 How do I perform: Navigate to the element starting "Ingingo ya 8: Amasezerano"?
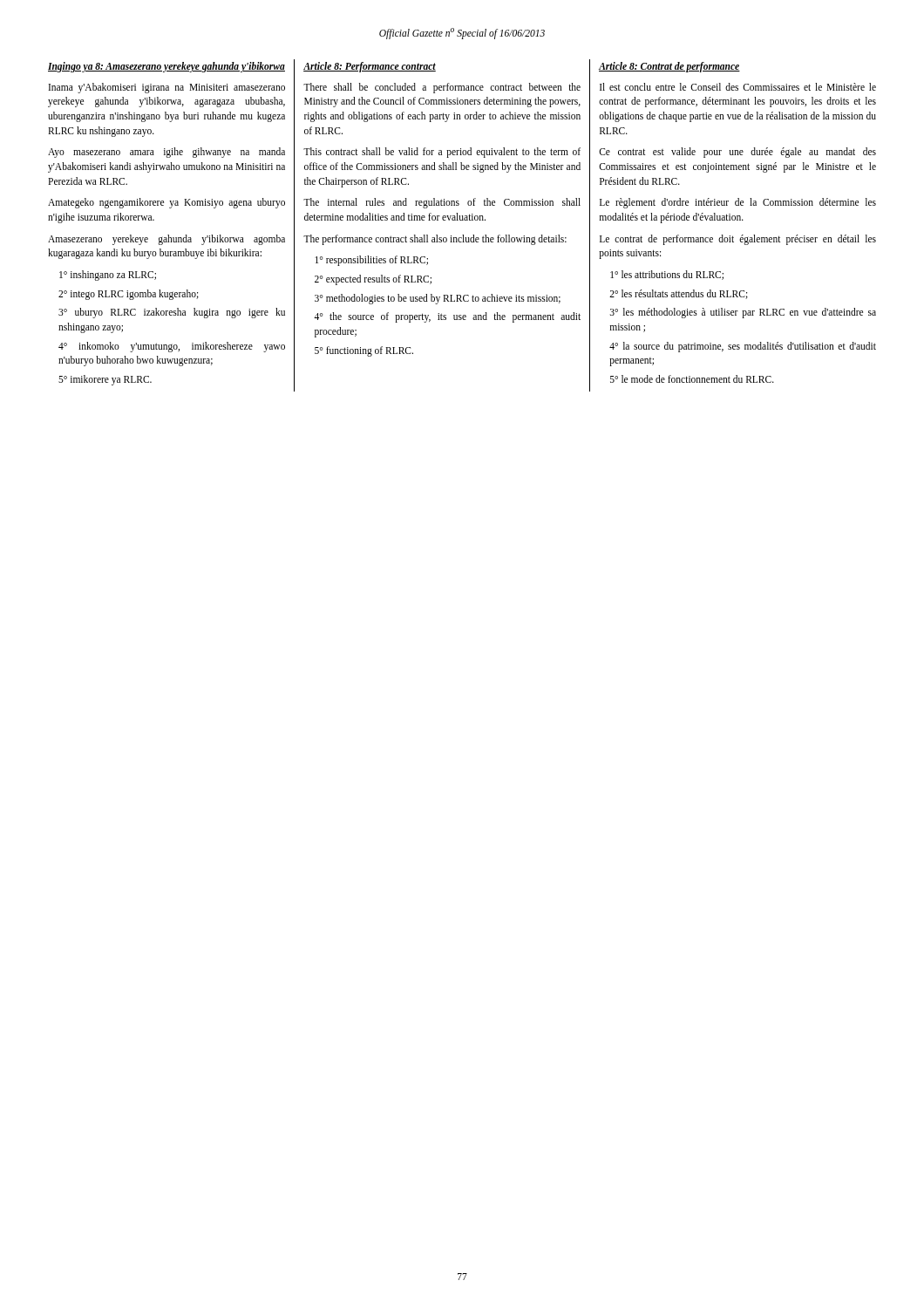tap(166, 66)
